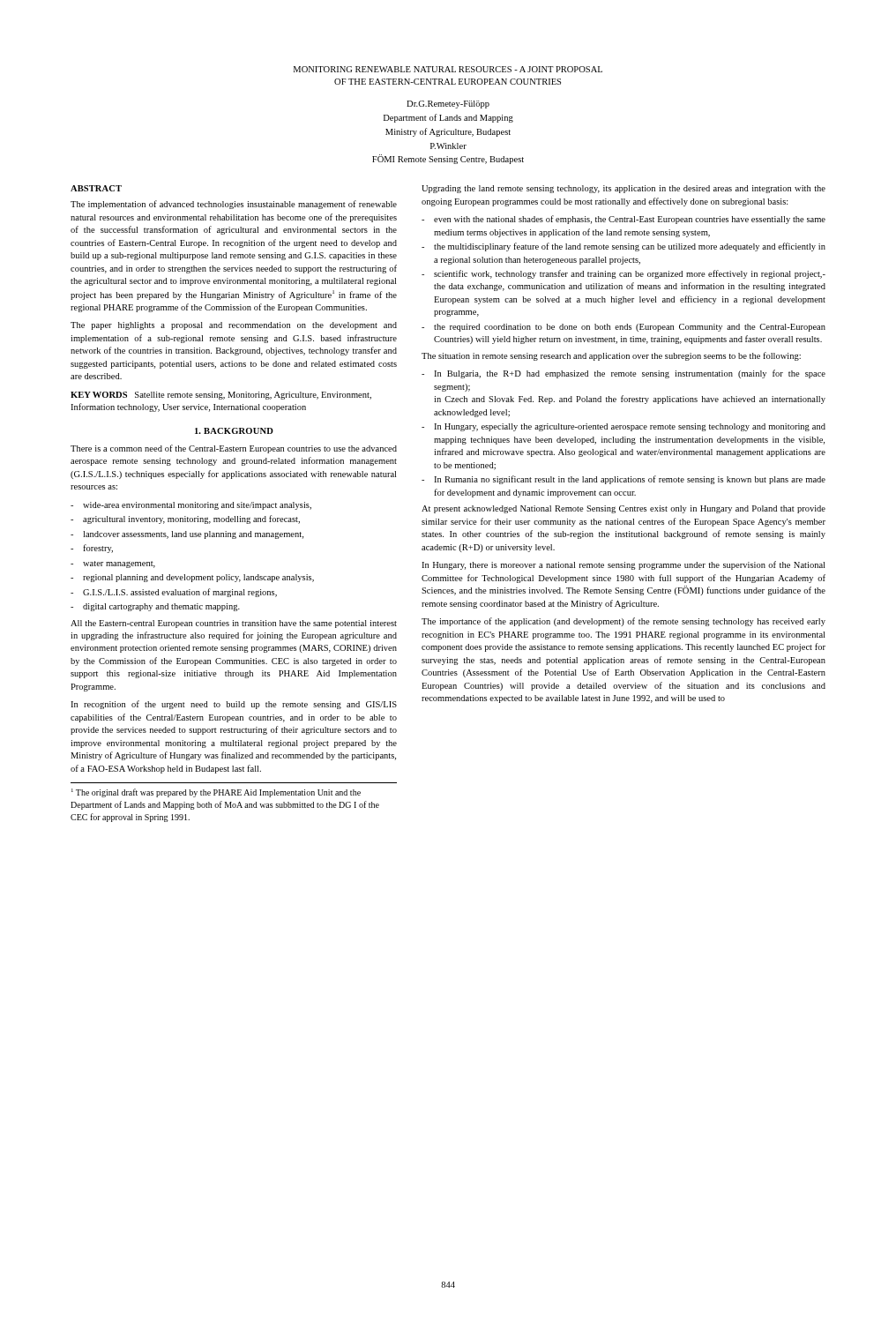896x1323 pixels.
Task: Select the region starting "even with the national shades"
Action: pyautogui.click(x=624, y=226)
